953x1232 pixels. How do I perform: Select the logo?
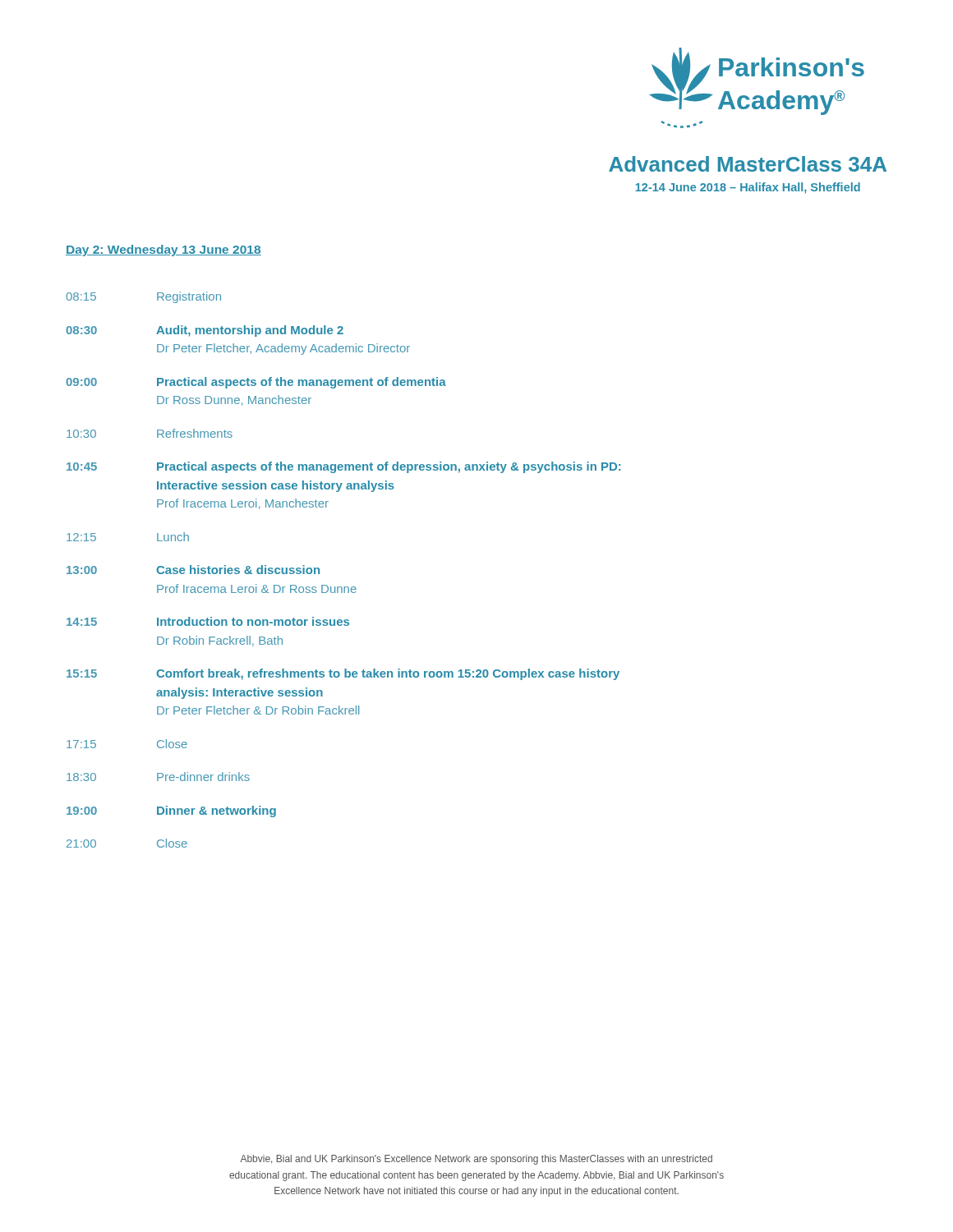756,92
